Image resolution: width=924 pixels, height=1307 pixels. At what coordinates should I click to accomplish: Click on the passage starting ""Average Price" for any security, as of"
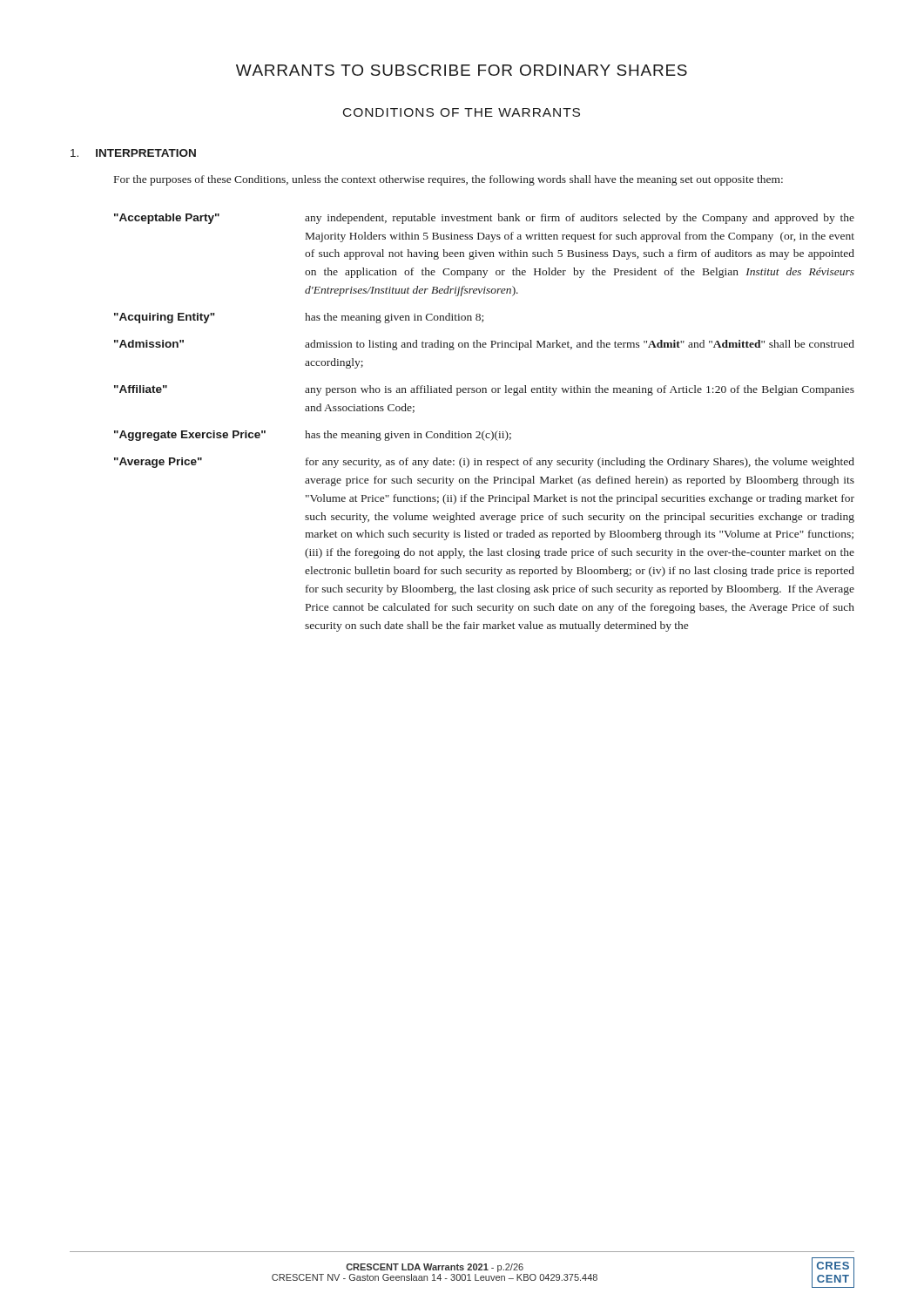(484, 544)
